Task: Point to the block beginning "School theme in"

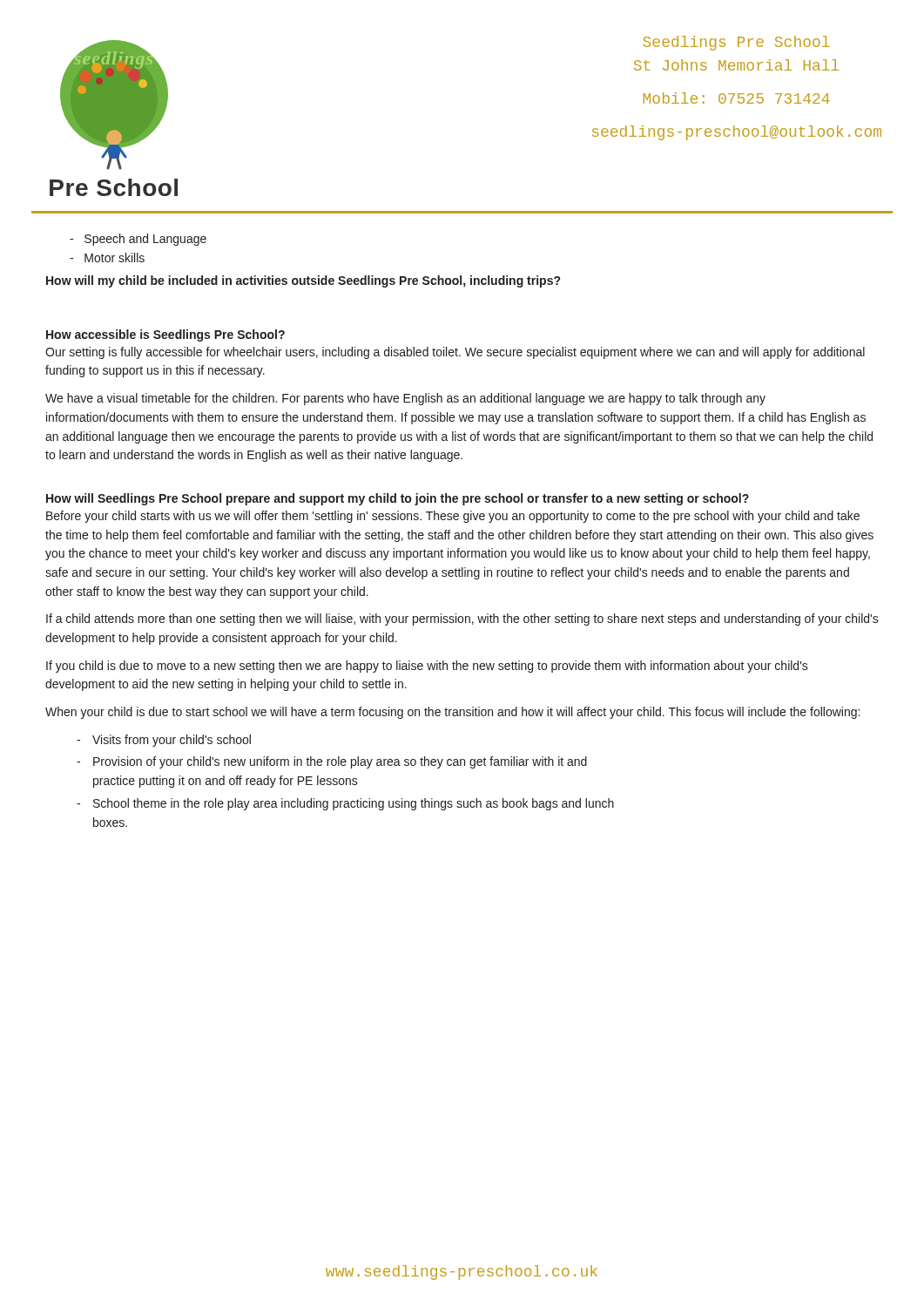Action: pos(353,813)
